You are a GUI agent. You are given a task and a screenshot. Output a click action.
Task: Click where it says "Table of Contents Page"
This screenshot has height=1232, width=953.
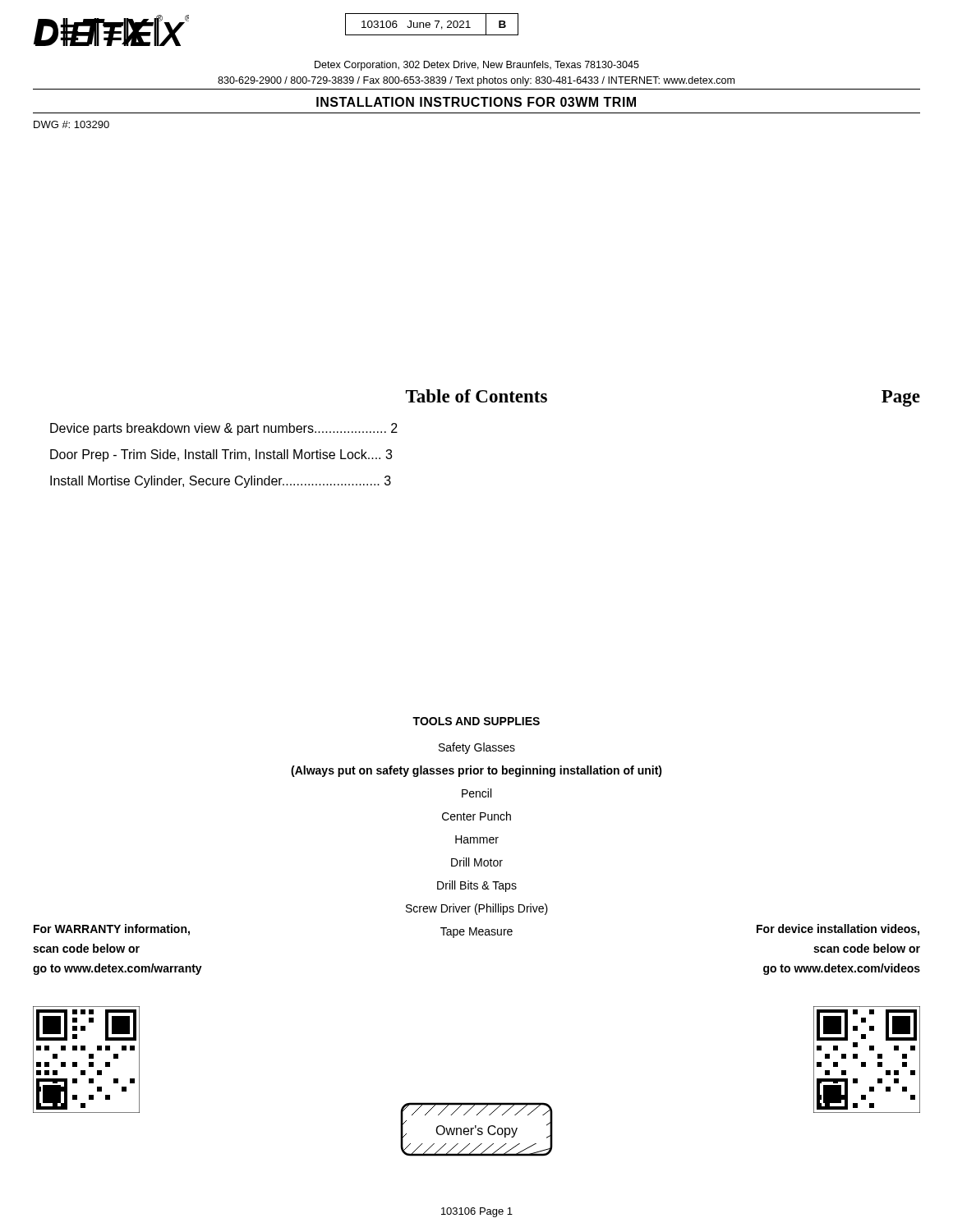pyautogui.click(x=479, y=398)
